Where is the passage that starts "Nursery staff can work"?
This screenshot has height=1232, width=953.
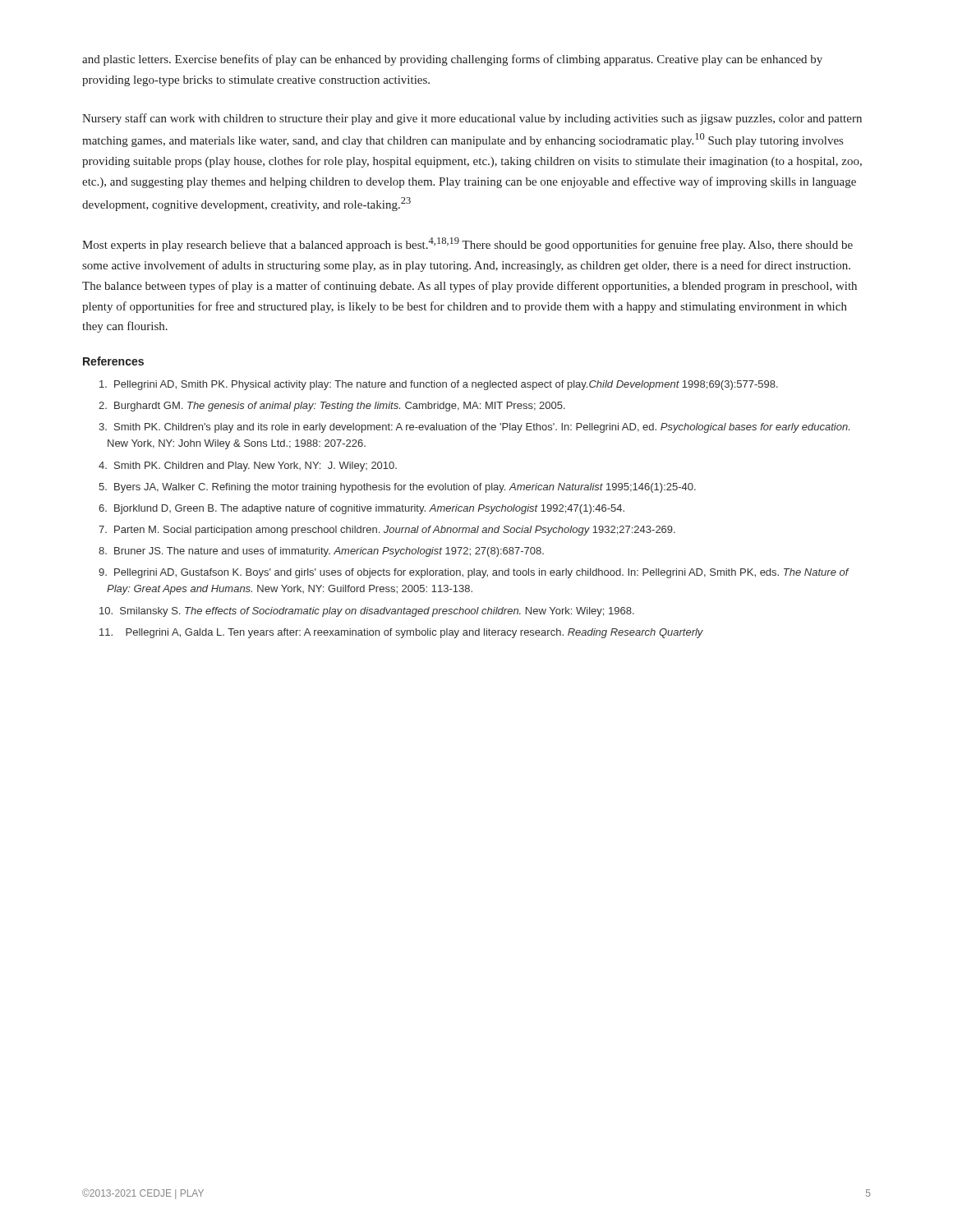472,161
